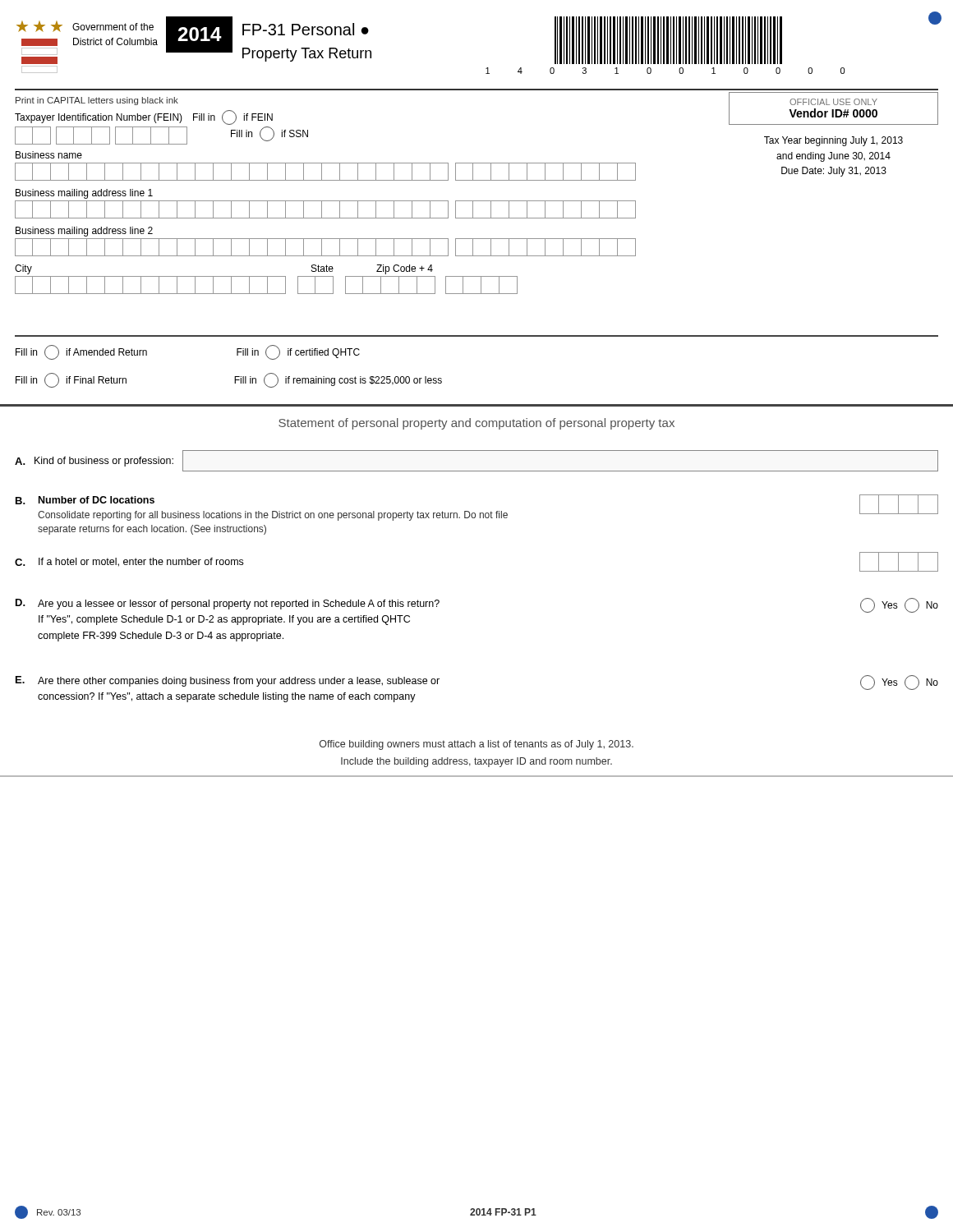Locate the element starting "Fill in if SSN"

point(270,134)
